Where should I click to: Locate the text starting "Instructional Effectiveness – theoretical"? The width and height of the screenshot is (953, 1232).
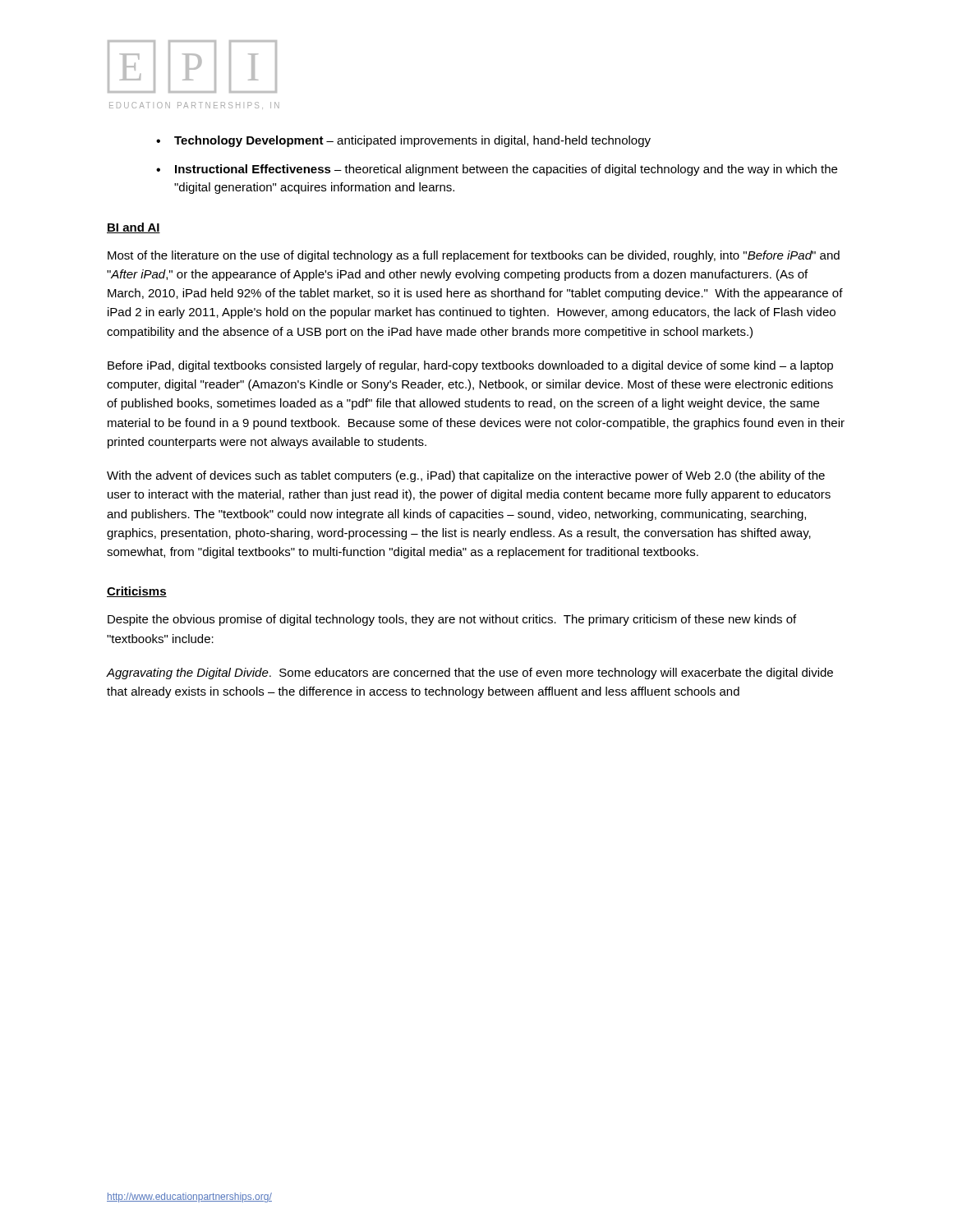pos(506,178)
